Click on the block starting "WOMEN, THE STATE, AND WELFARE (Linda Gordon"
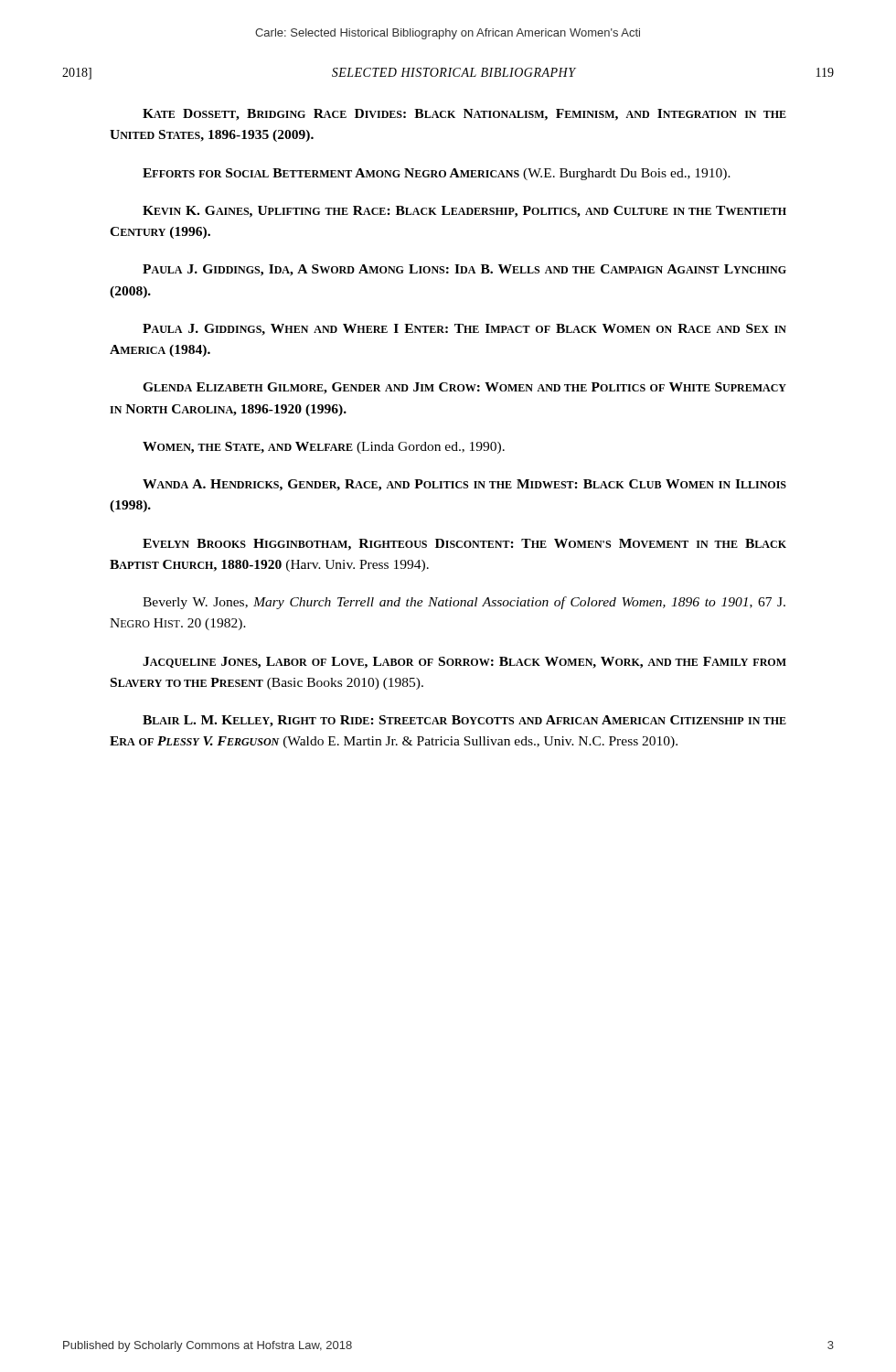896x1372 pixels. click(324, 446)
